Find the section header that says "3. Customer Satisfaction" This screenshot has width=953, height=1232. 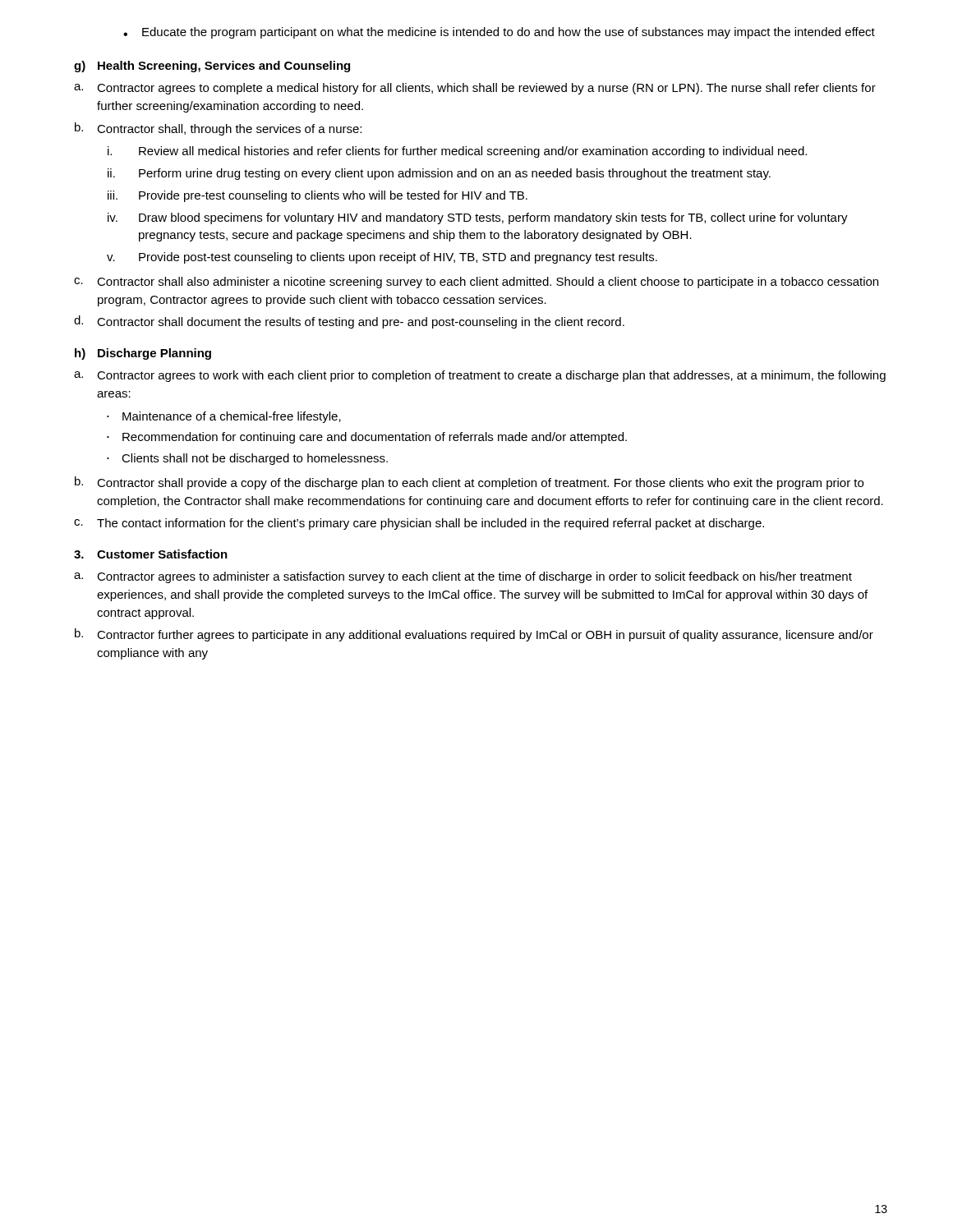(x=151, y=554)
